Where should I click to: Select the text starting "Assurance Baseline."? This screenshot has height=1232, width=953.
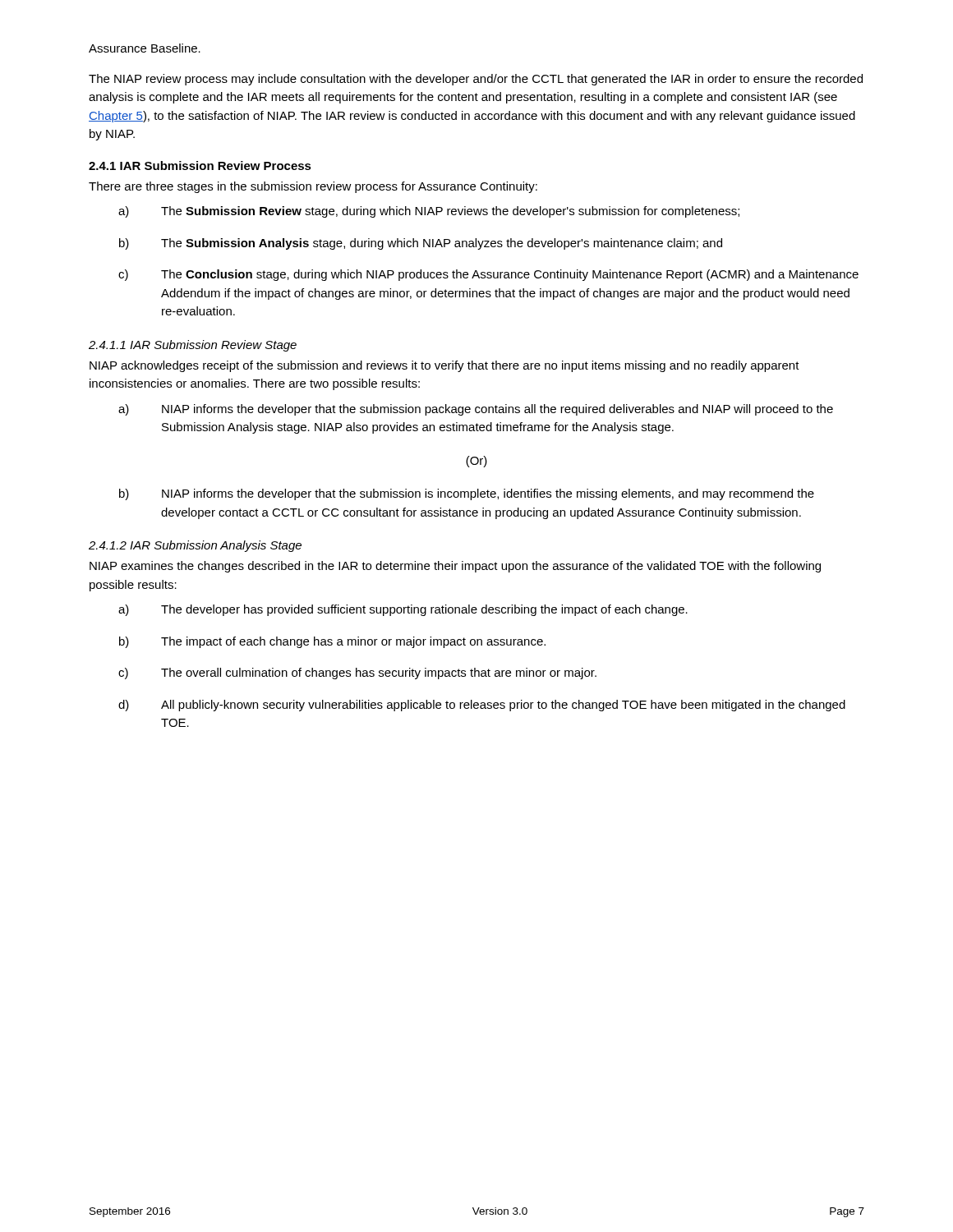145,48
